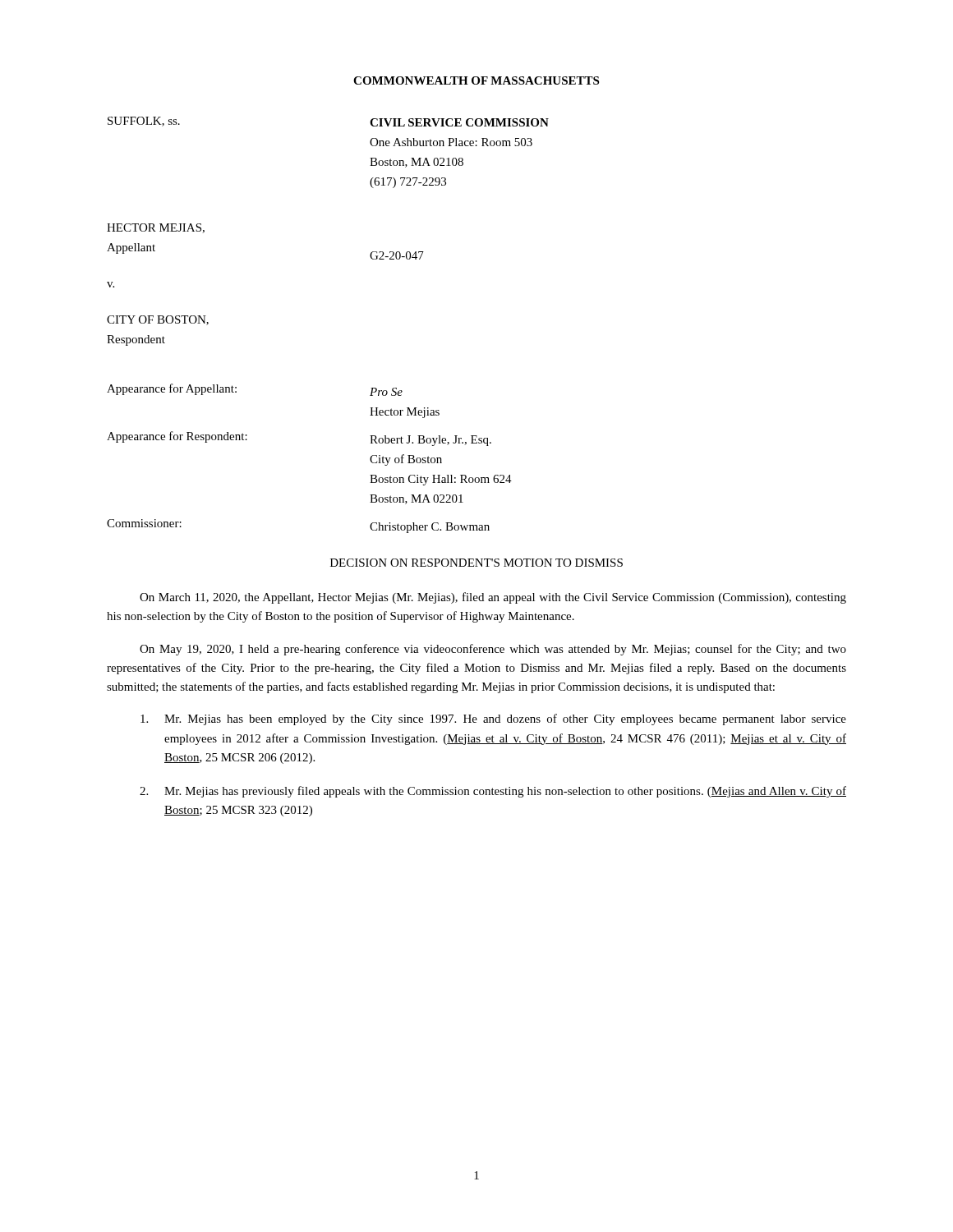This screenshot has height=1232, width=953.
Task: Select the text containing "Christopher C. Bowman"
Action: tap(430, 526)
